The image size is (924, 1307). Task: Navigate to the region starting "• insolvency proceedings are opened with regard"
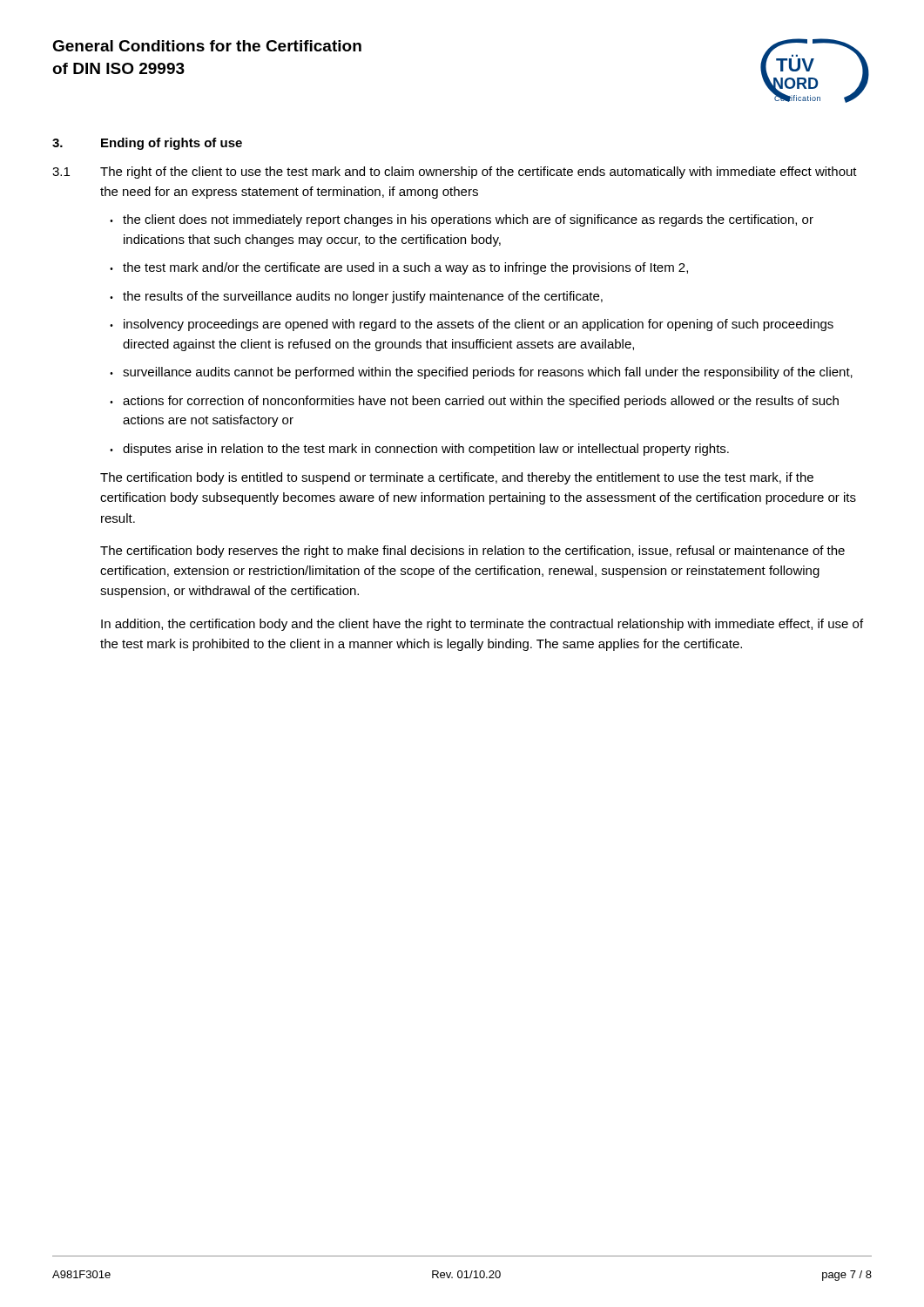tap(486, 334)
